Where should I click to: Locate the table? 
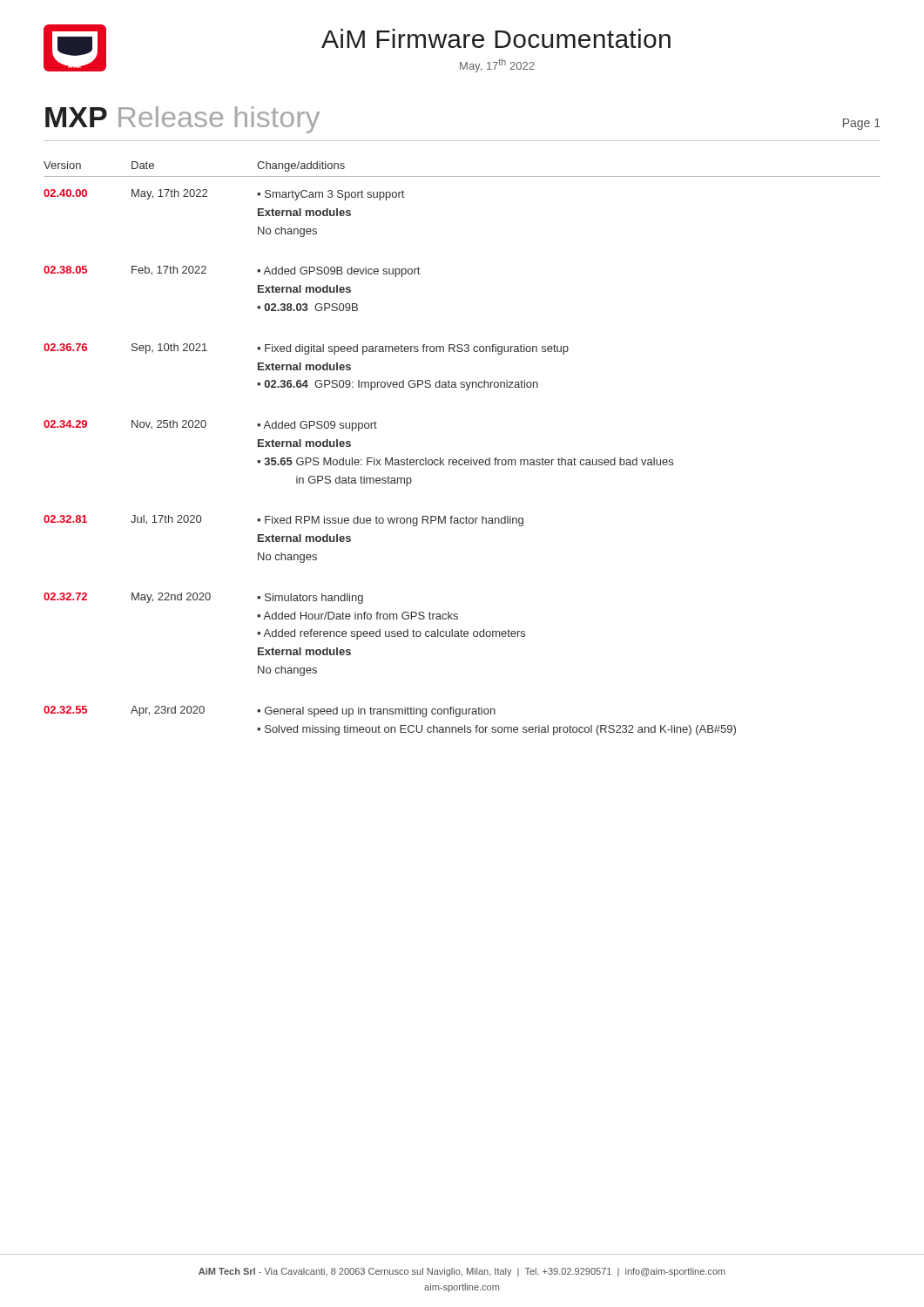(462, 687)
